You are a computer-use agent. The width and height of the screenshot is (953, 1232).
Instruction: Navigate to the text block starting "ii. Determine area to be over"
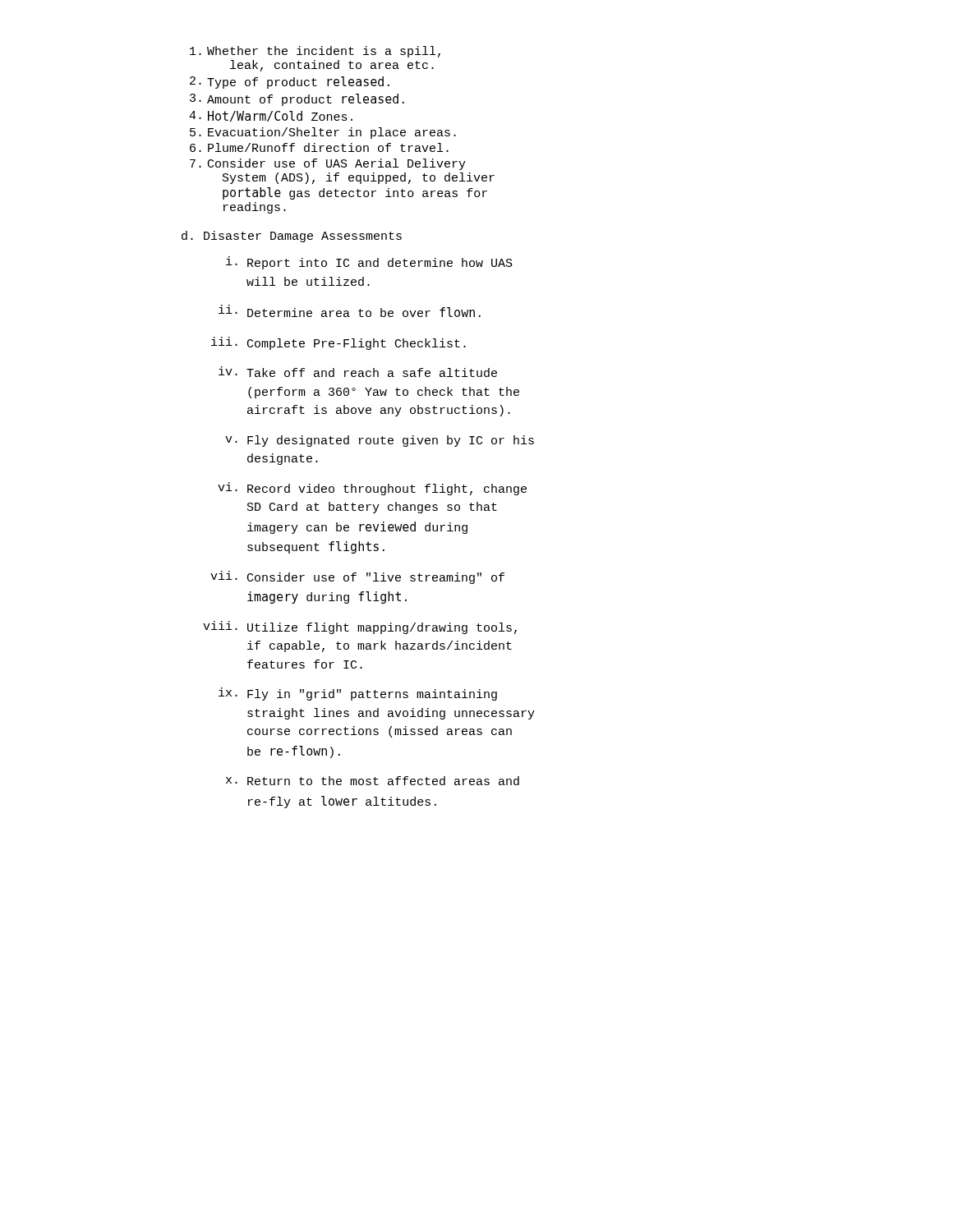click(x=485, y=314)
